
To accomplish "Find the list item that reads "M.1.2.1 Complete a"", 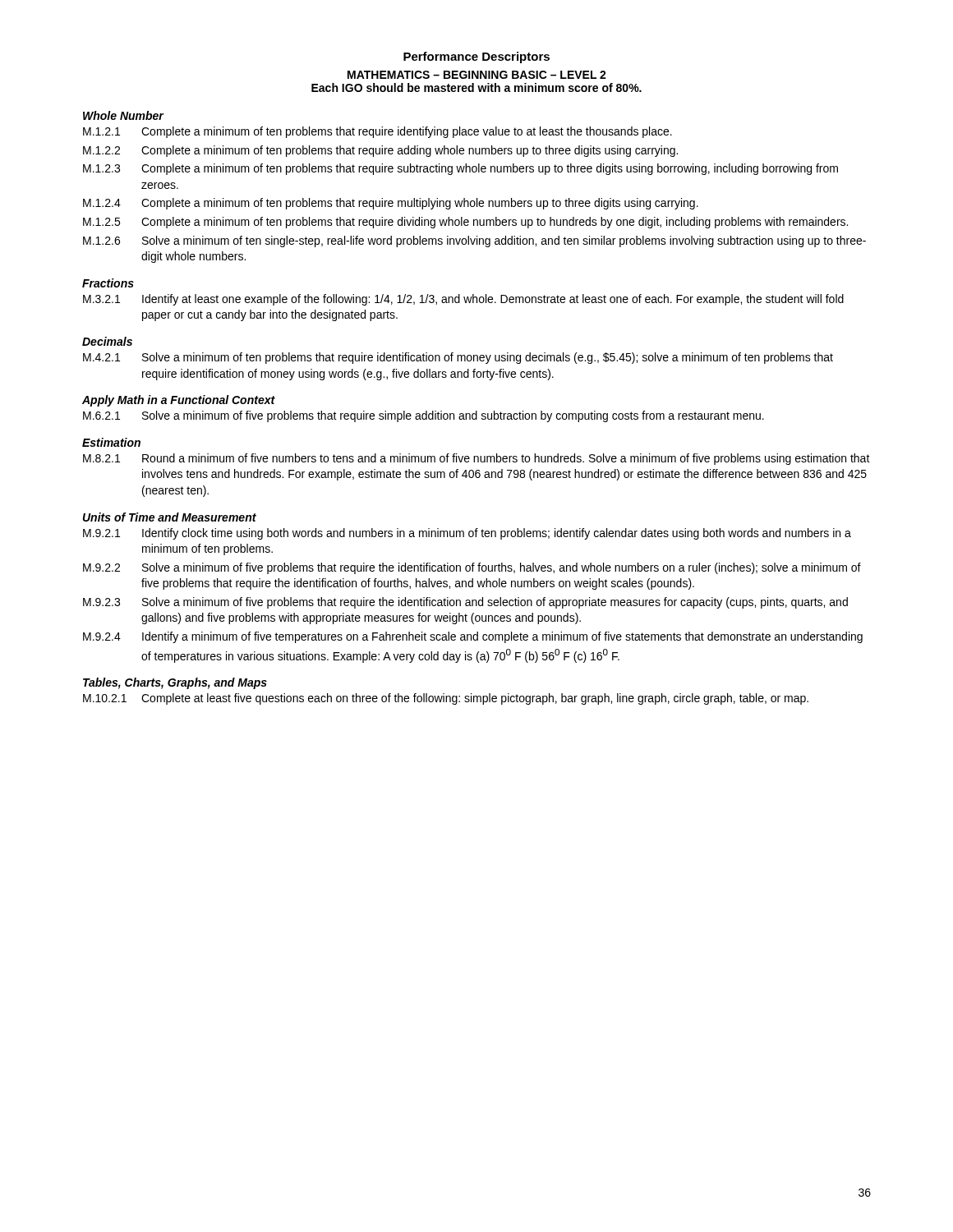I will 476,132.
